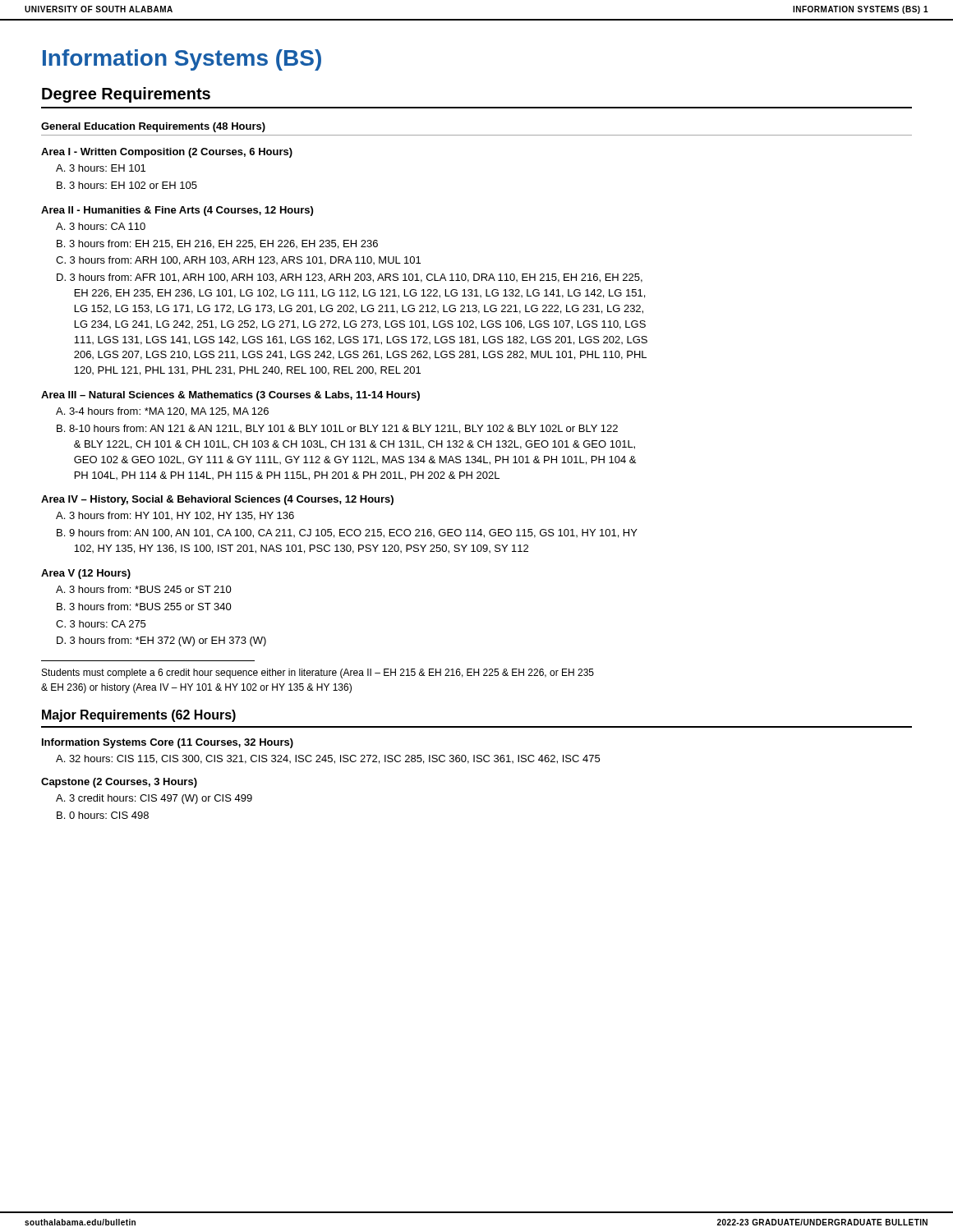Locate the list item with the text "D. 3 hours from: *EH 372 (W)"
953x1232 pixels.
[x=161, y=641]
